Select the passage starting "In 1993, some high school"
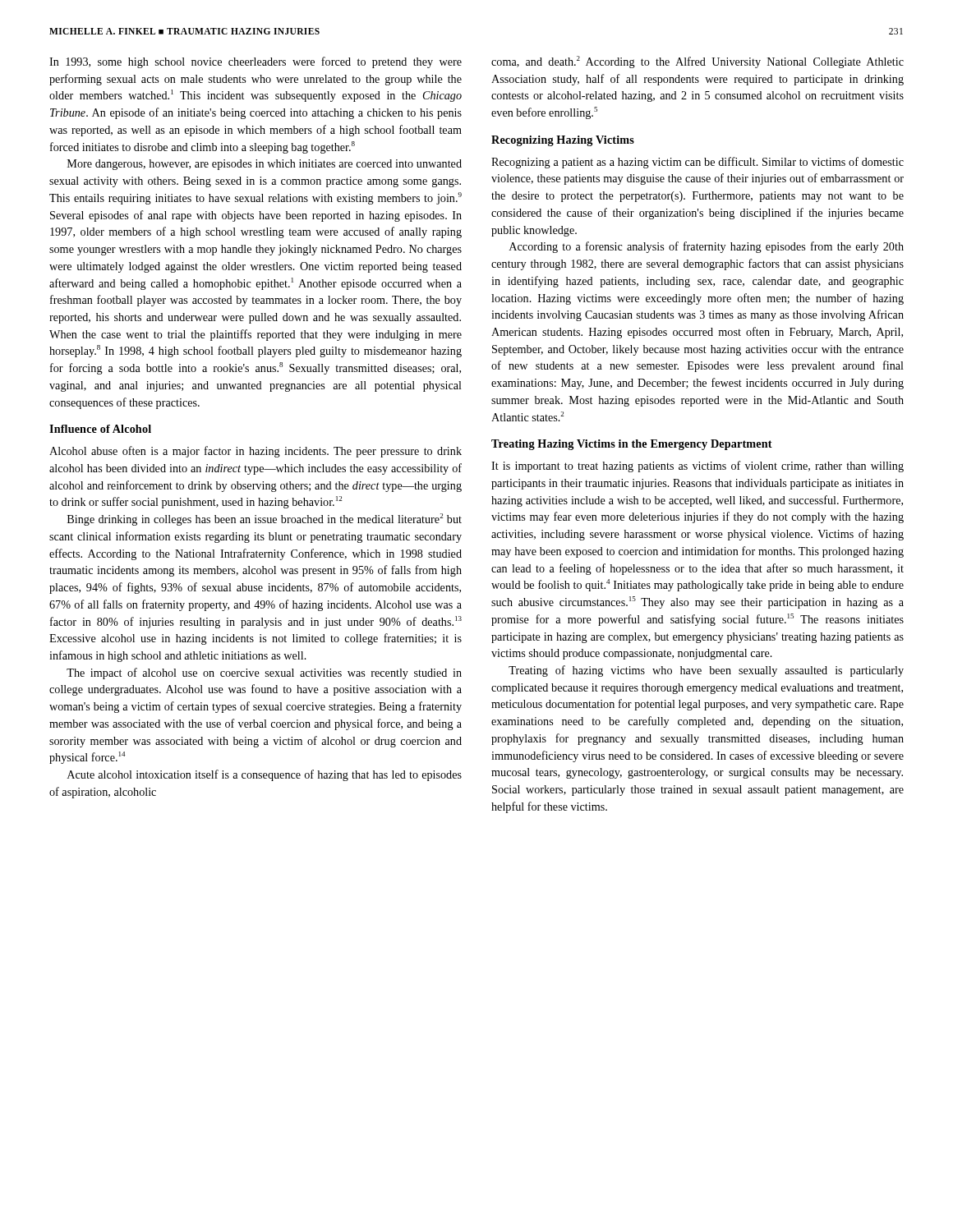The height and width of the screenshot is (1232, 953). [255, 104]
